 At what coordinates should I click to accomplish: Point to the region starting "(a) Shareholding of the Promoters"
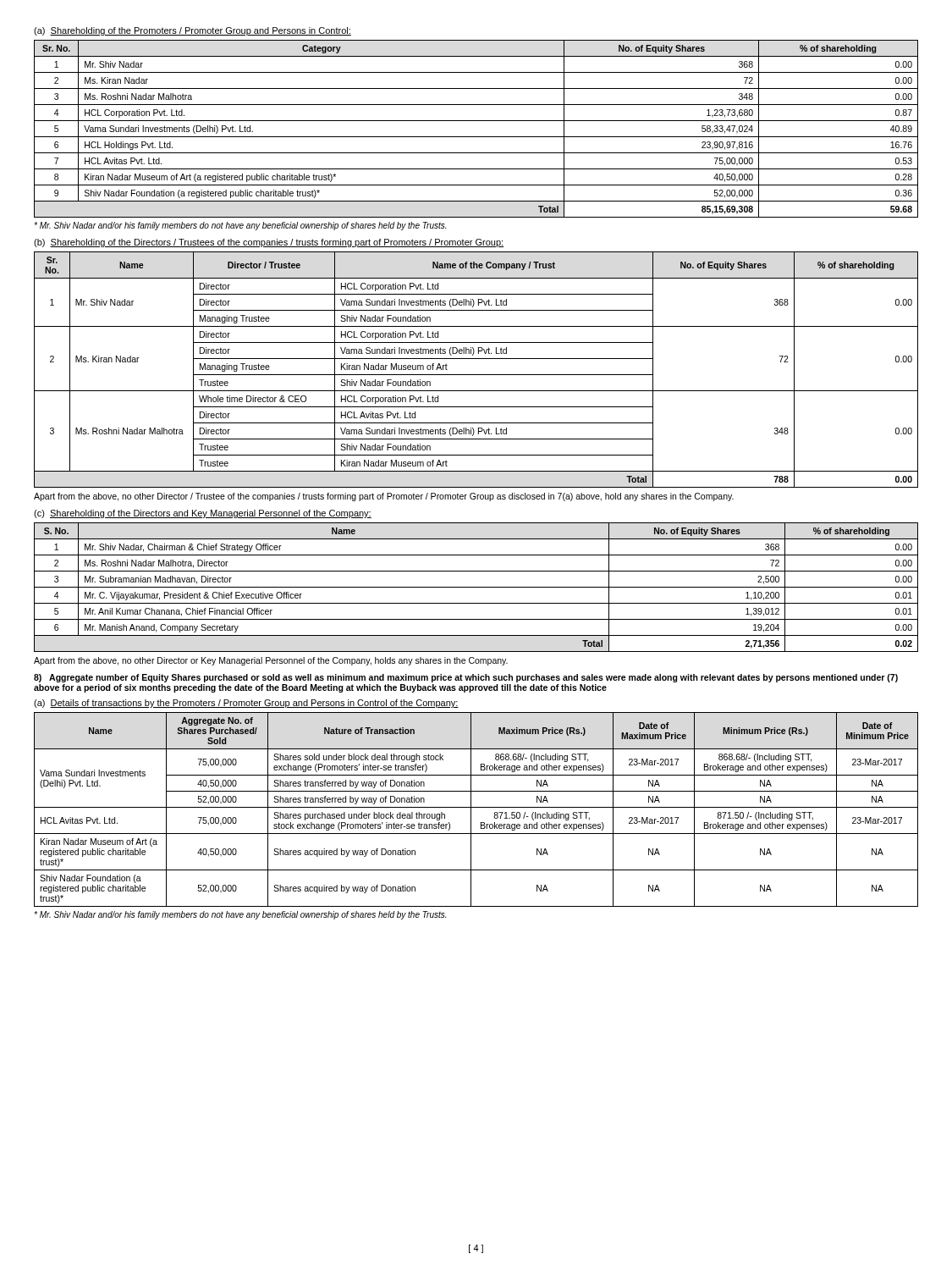pyautogui.click(x=192, y=30)
